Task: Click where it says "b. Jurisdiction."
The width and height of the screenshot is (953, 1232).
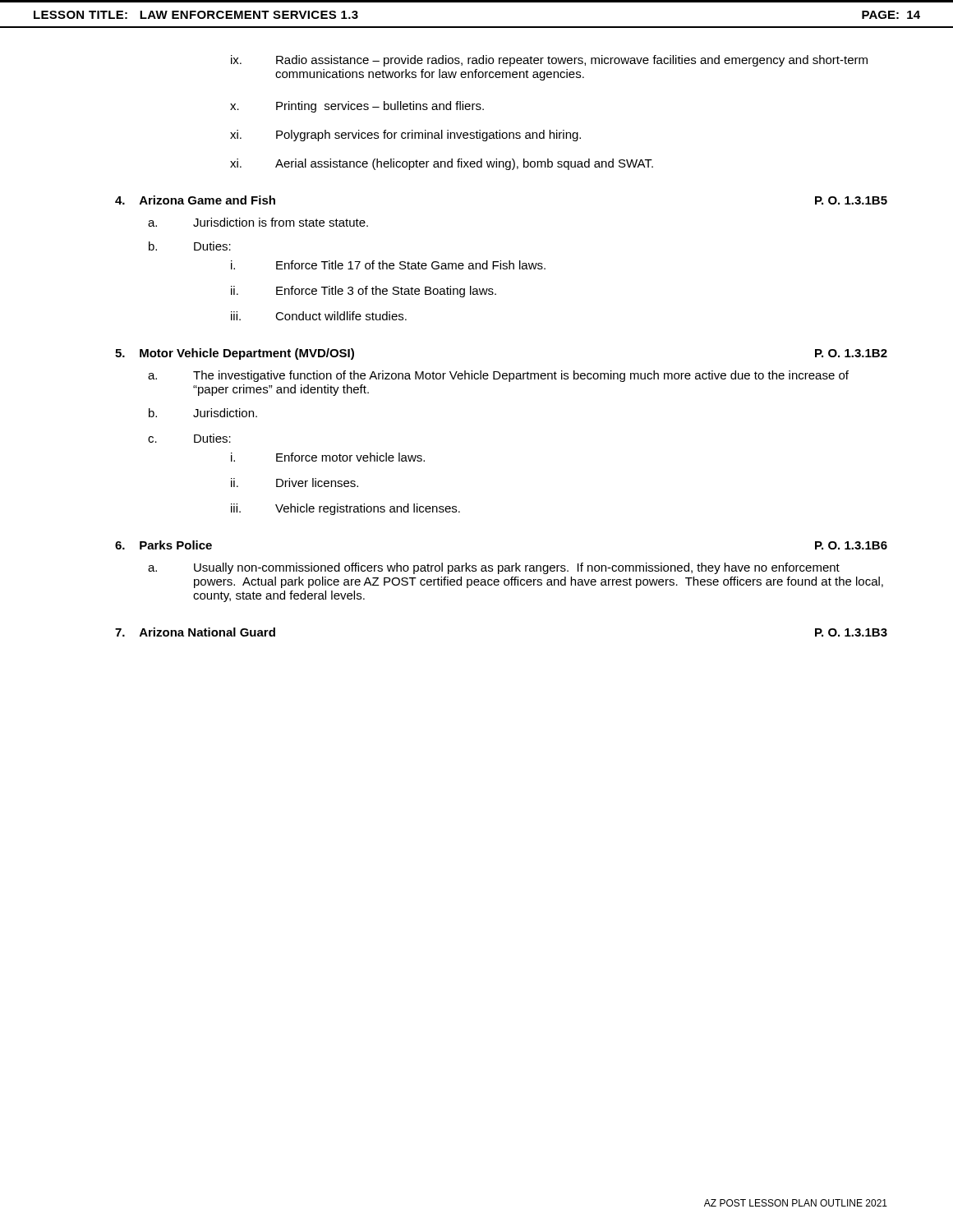Action: pos(203,413)
